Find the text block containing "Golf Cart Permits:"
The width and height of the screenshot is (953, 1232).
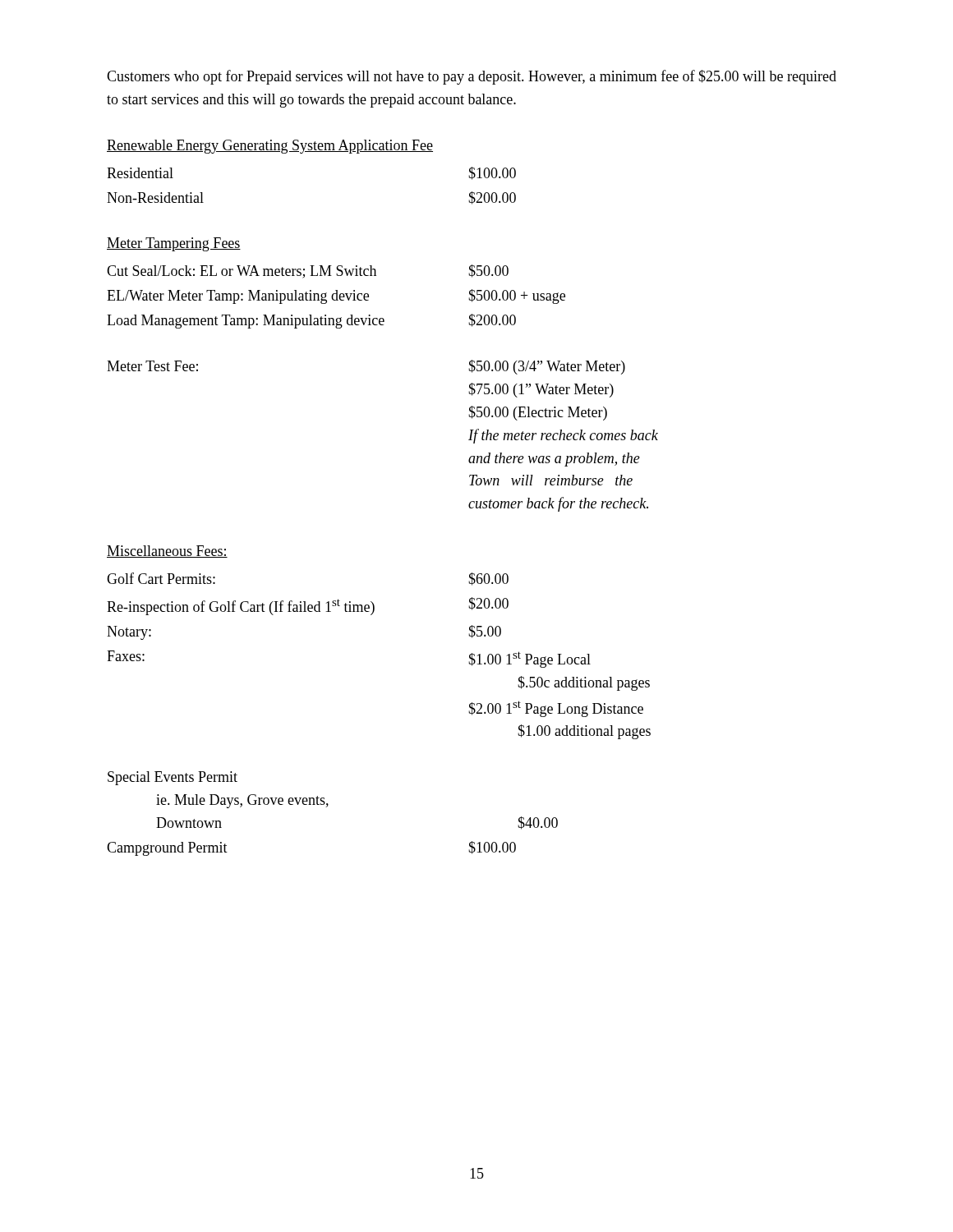point(472,656)
